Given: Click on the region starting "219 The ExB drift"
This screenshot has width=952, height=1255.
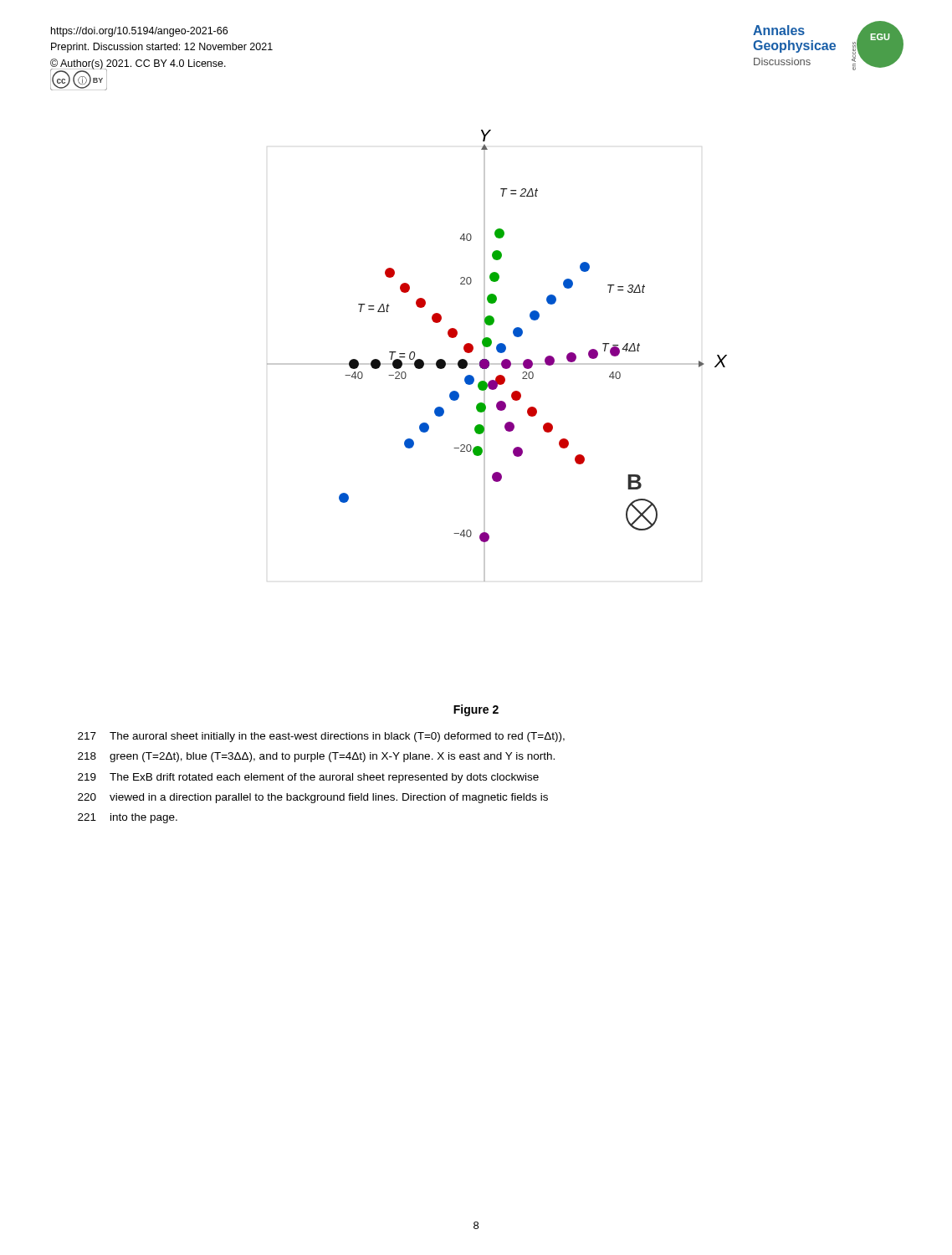Looking at the screenshot, I should [476, 777].
